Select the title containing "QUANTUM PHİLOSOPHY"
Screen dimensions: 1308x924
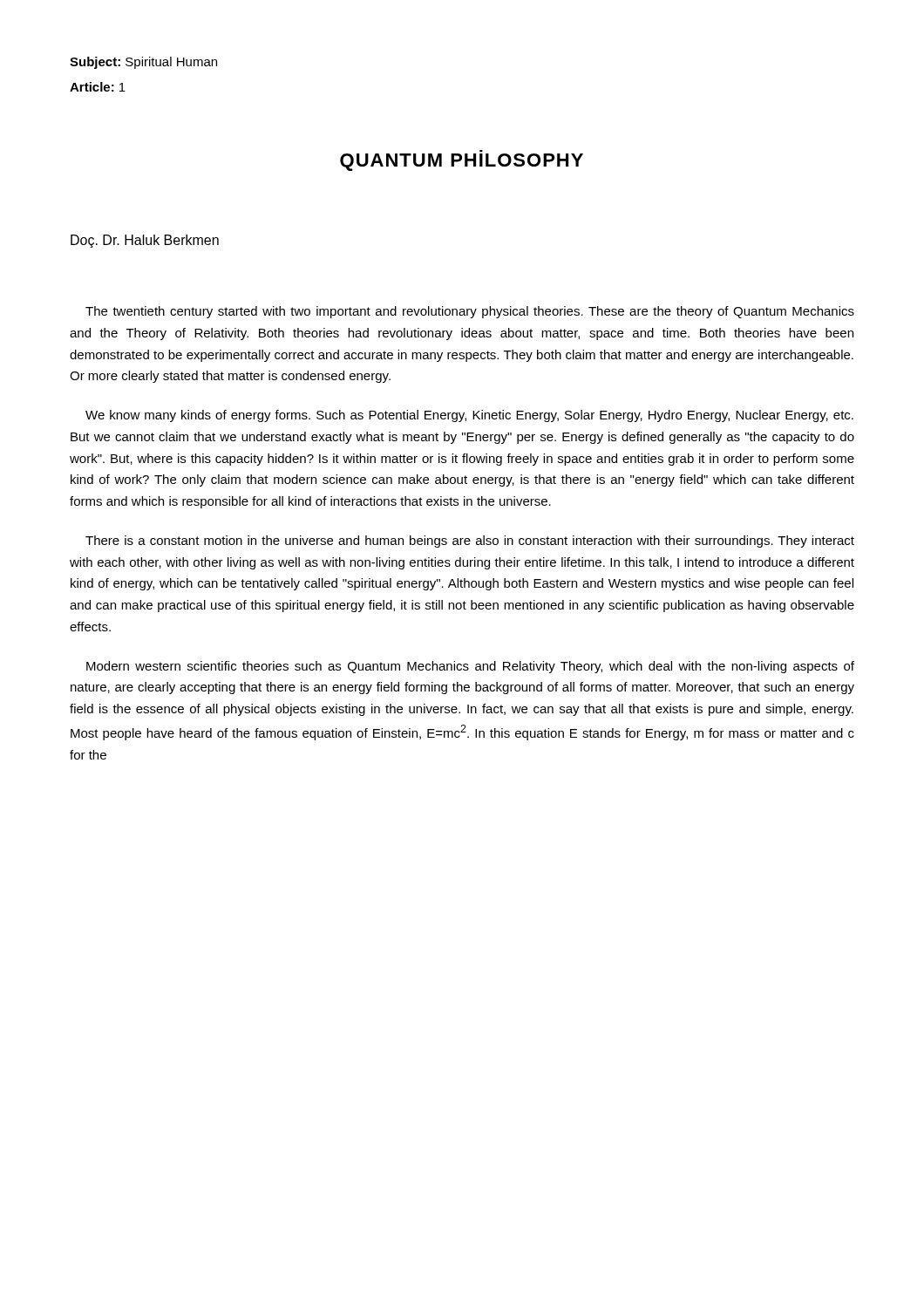coord(462,160)
